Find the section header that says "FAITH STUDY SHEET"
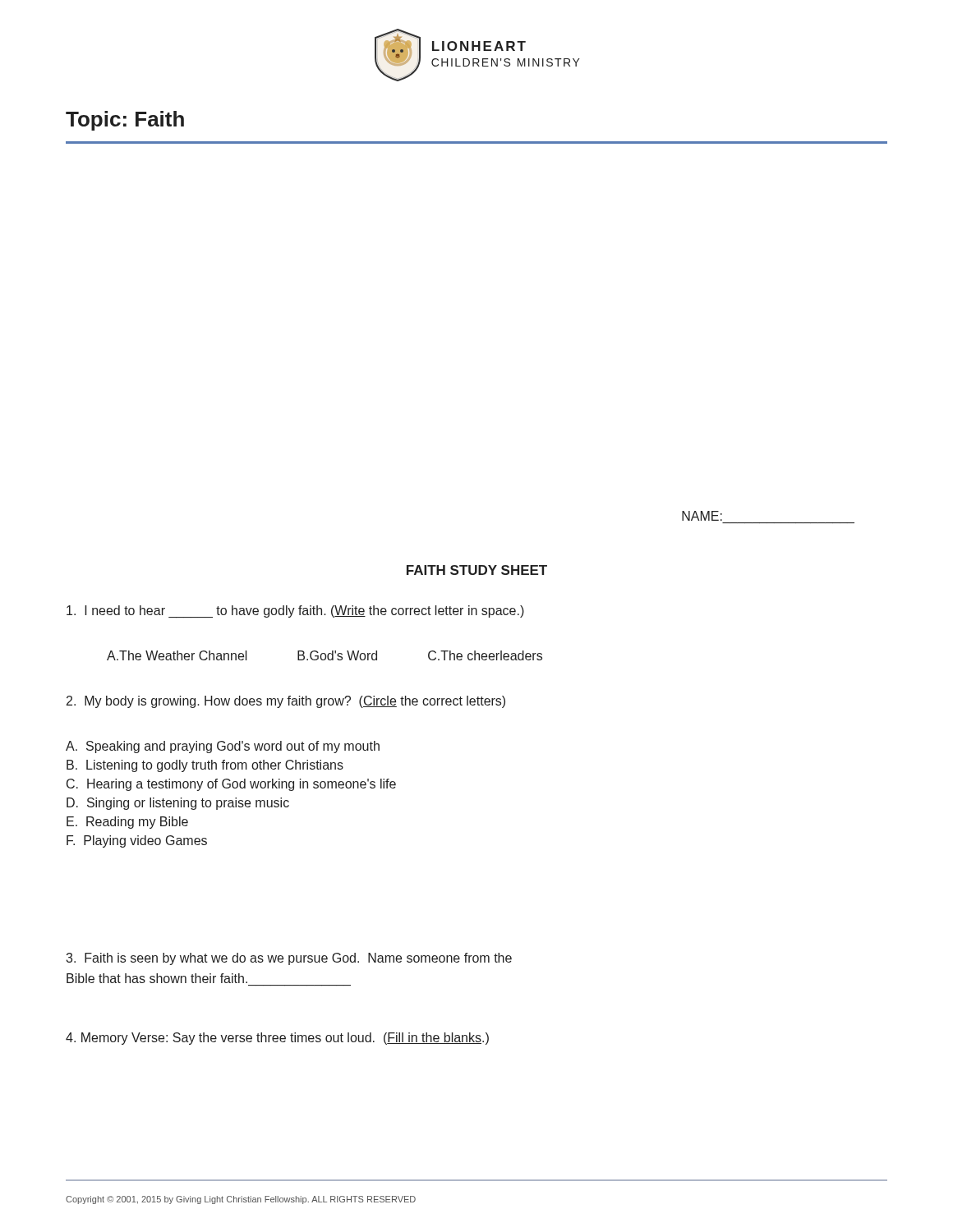The height and width of the screenshot is (1232, 953). pos(476,570)
